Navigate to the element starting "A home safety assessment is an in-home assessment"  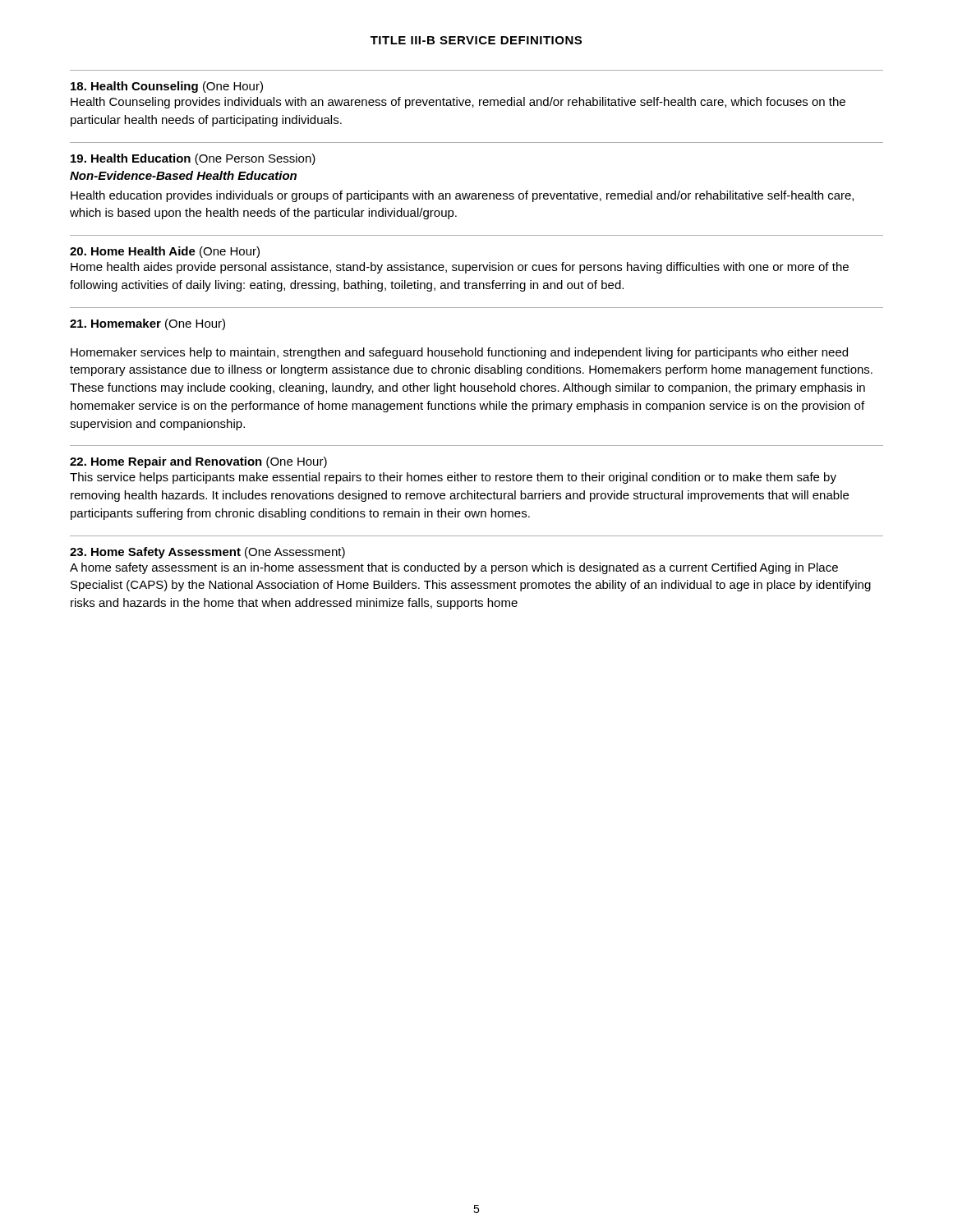(470, 585)
